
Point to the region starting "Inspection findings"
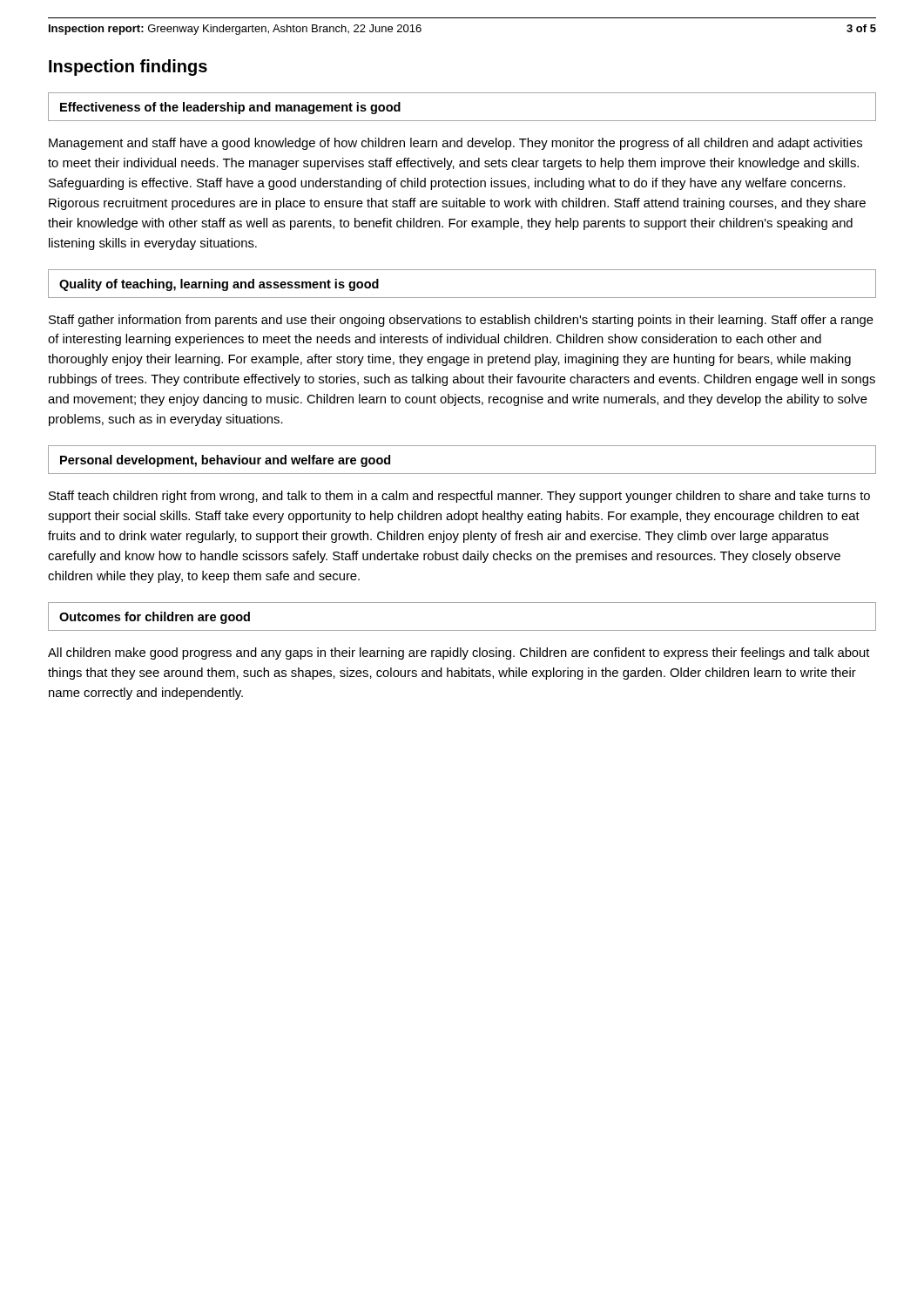click(128, 66)
